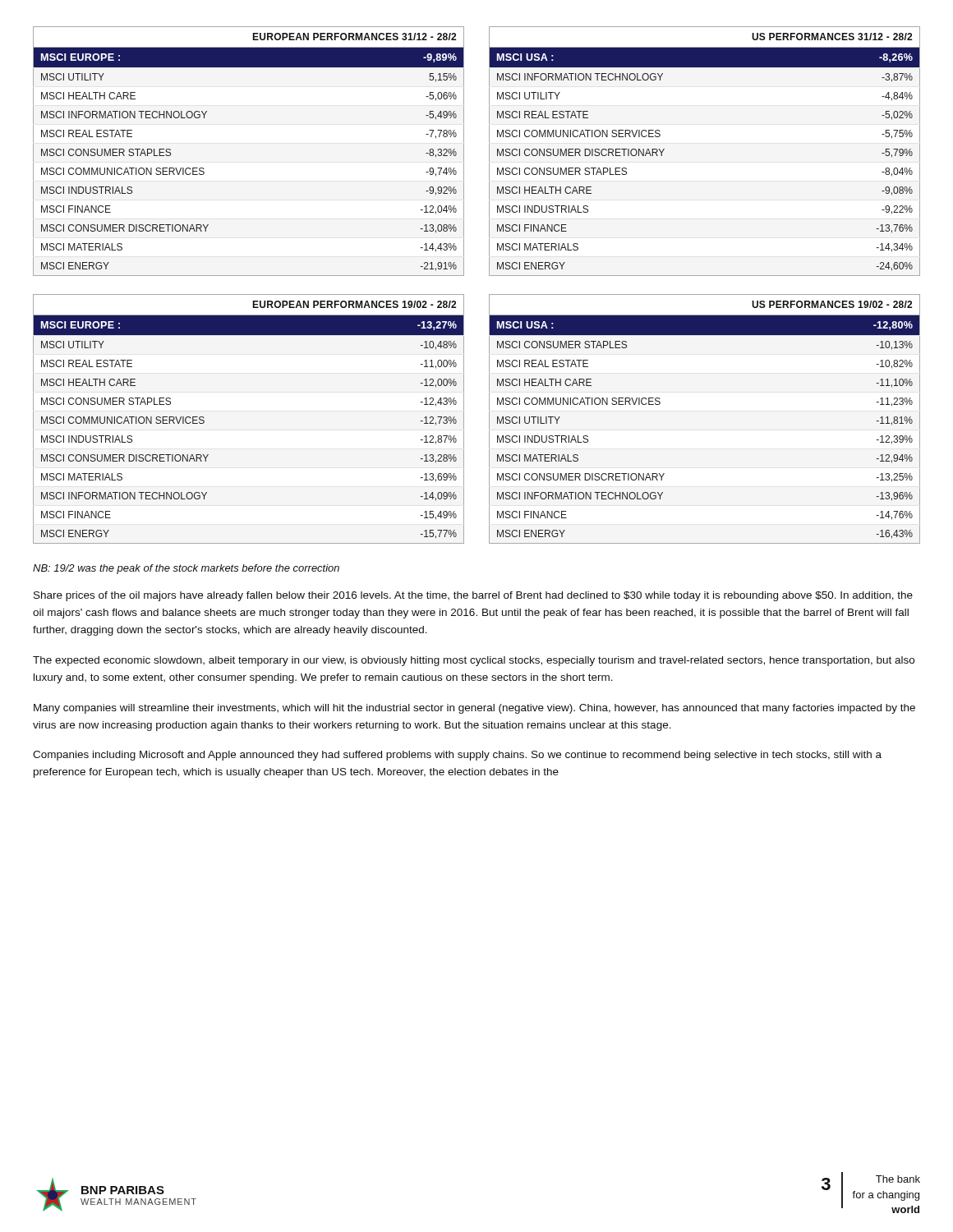This screenshot has width=953, height=1232.
Task: Select the text block with the text "The expected economic slowdown, albeit"
Action: point(474,668)
